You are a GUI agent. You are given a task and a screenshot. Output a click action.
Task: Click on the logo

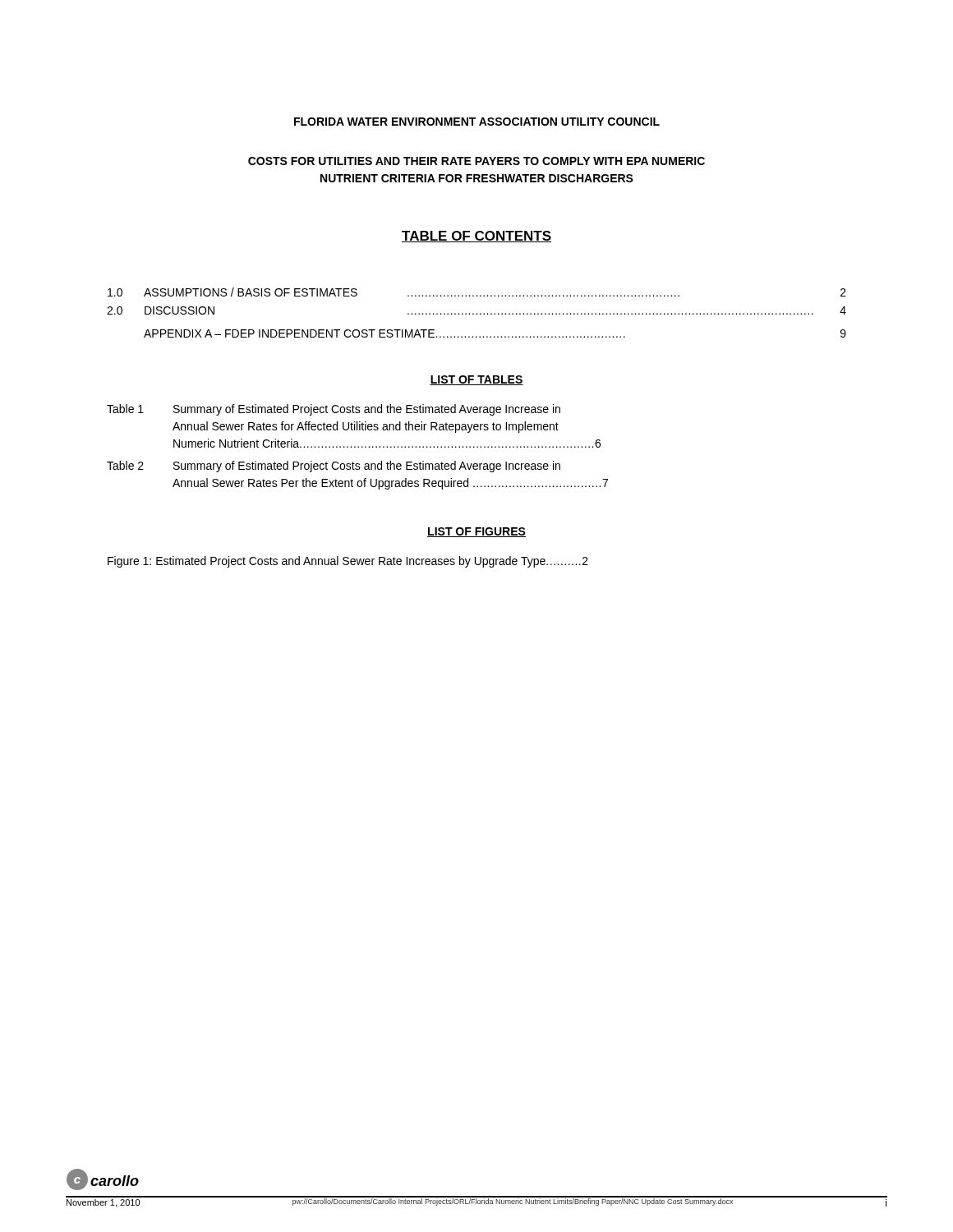[x=111, y=1179]
